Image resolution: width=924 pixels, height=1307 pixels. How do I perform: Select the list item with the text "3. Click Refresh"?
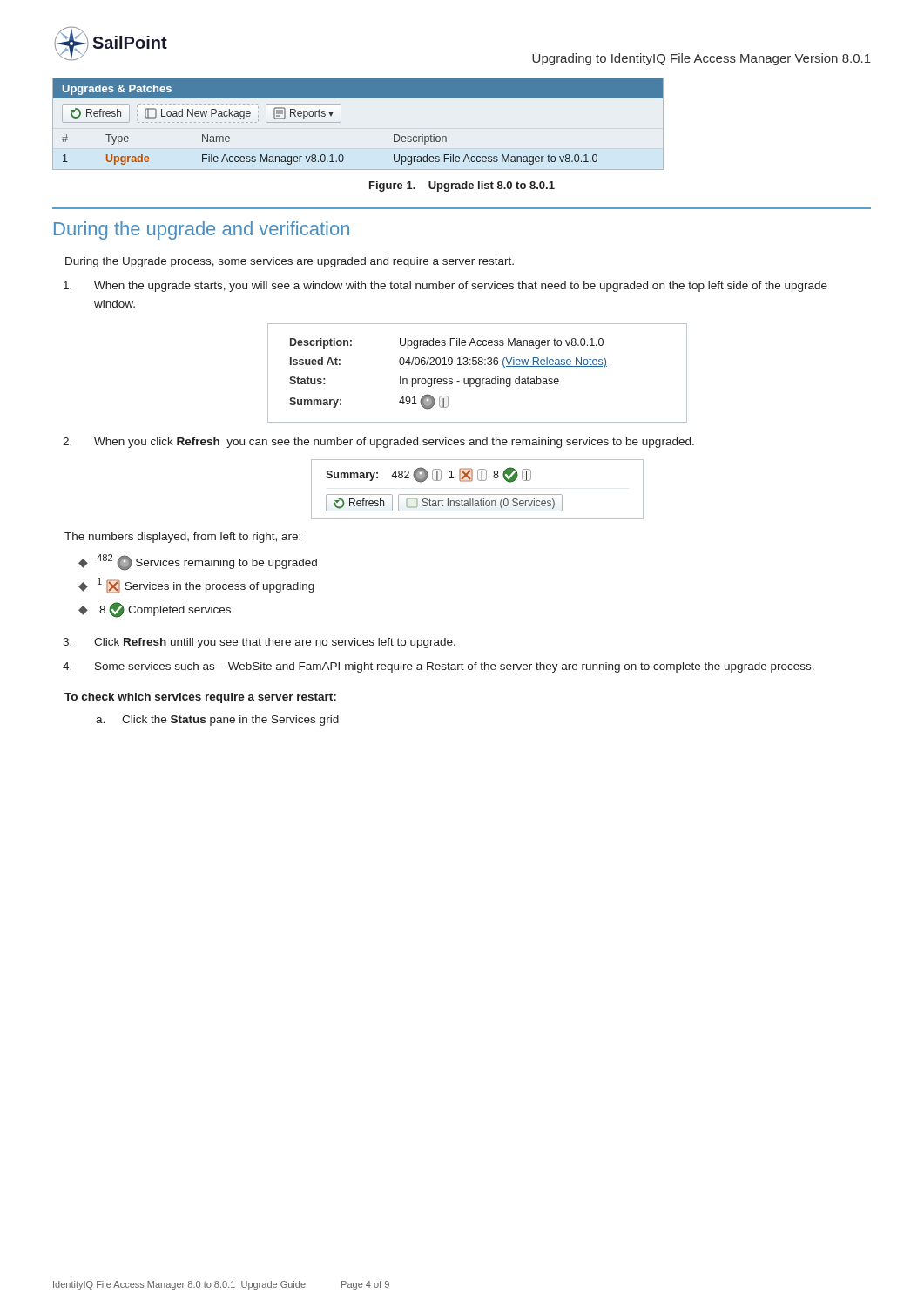pyautogui.click(x=462, y=642)
